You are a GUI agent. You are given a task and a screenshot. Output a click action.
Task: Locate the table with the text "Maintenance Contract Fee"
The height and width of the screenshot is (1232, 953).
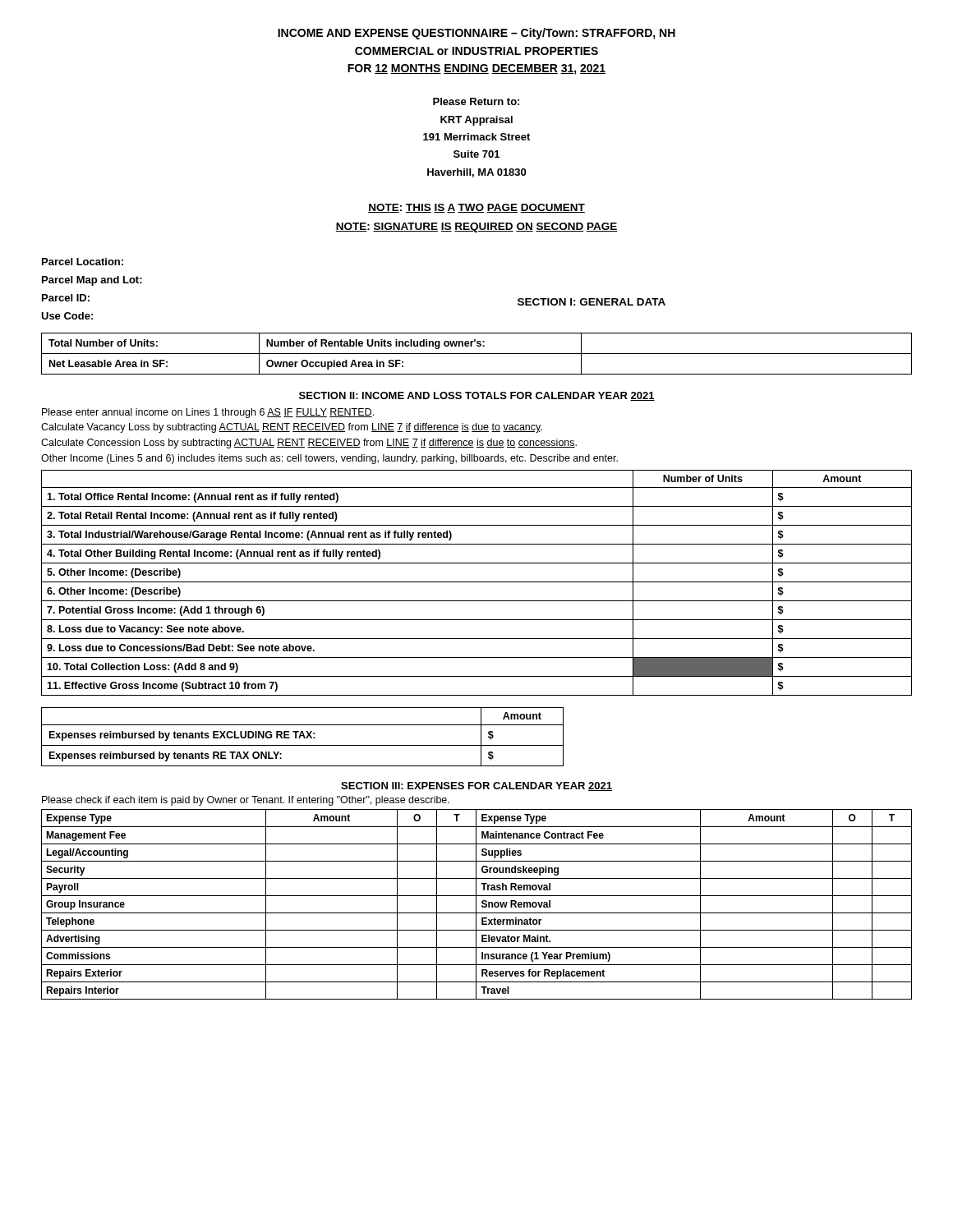coord(476,904)
